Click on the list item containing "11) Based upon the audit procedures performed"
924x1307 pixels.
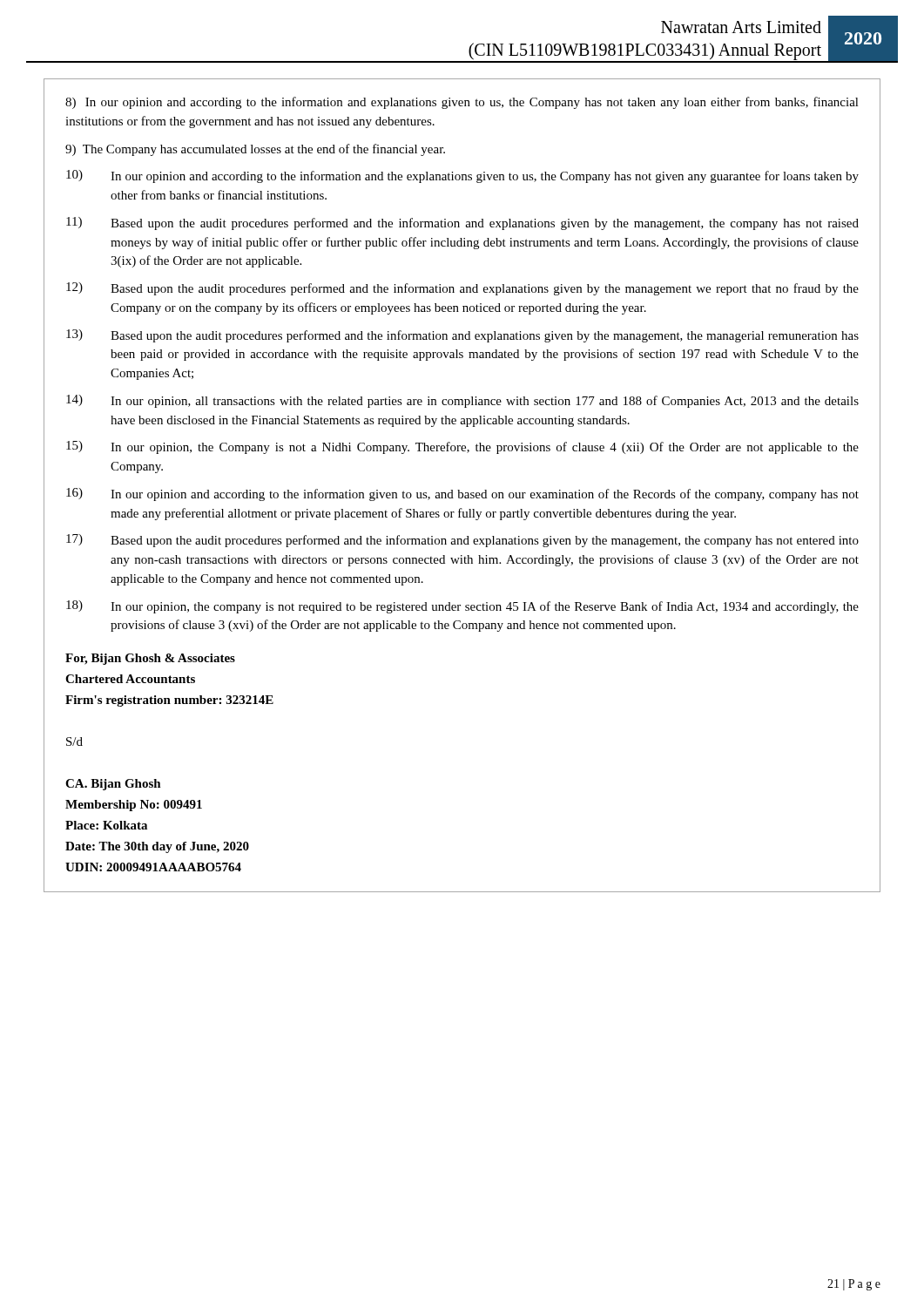[462, 243]
